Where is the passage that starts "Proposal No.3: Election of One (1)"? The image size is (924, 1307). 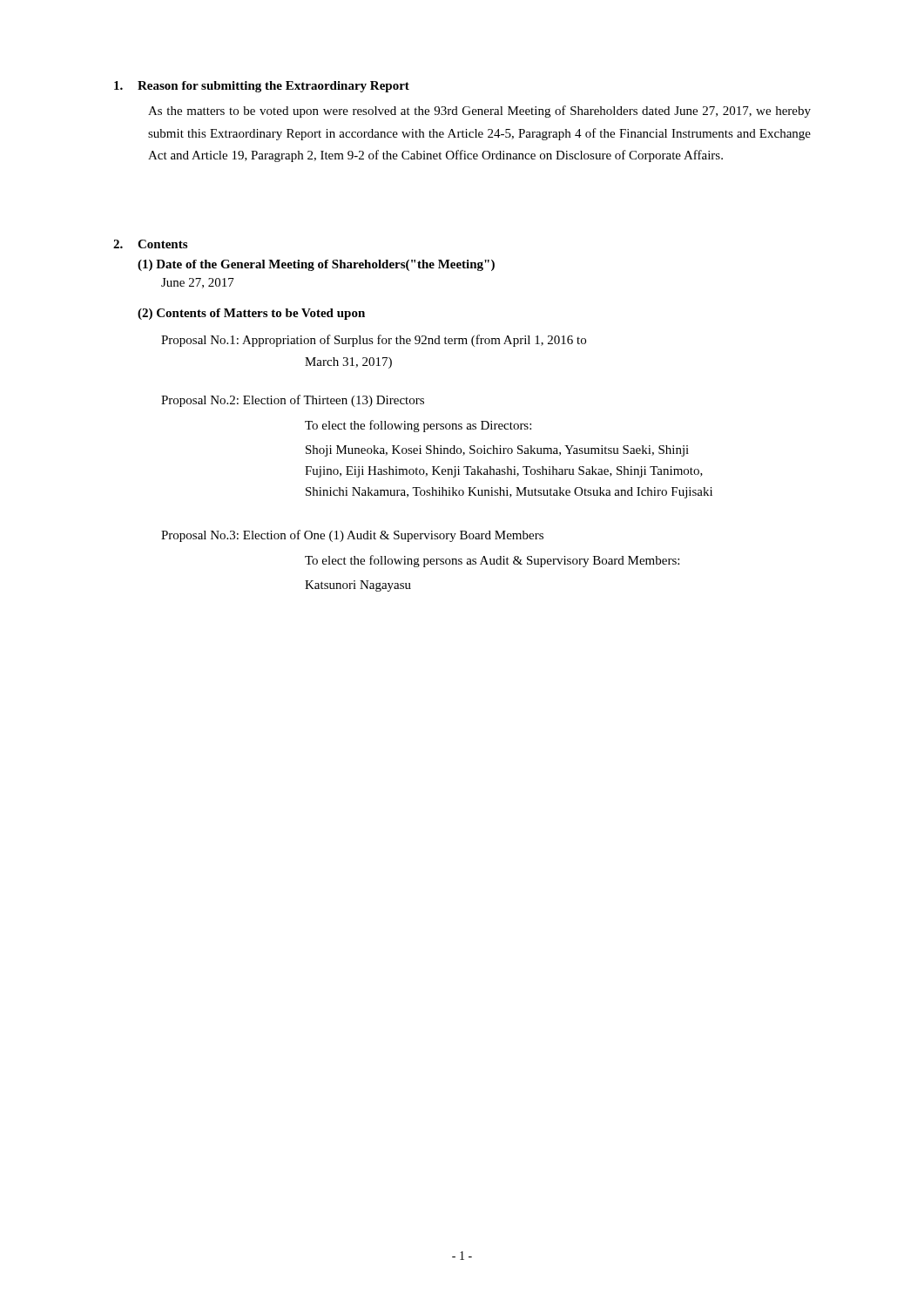(486, 559)
